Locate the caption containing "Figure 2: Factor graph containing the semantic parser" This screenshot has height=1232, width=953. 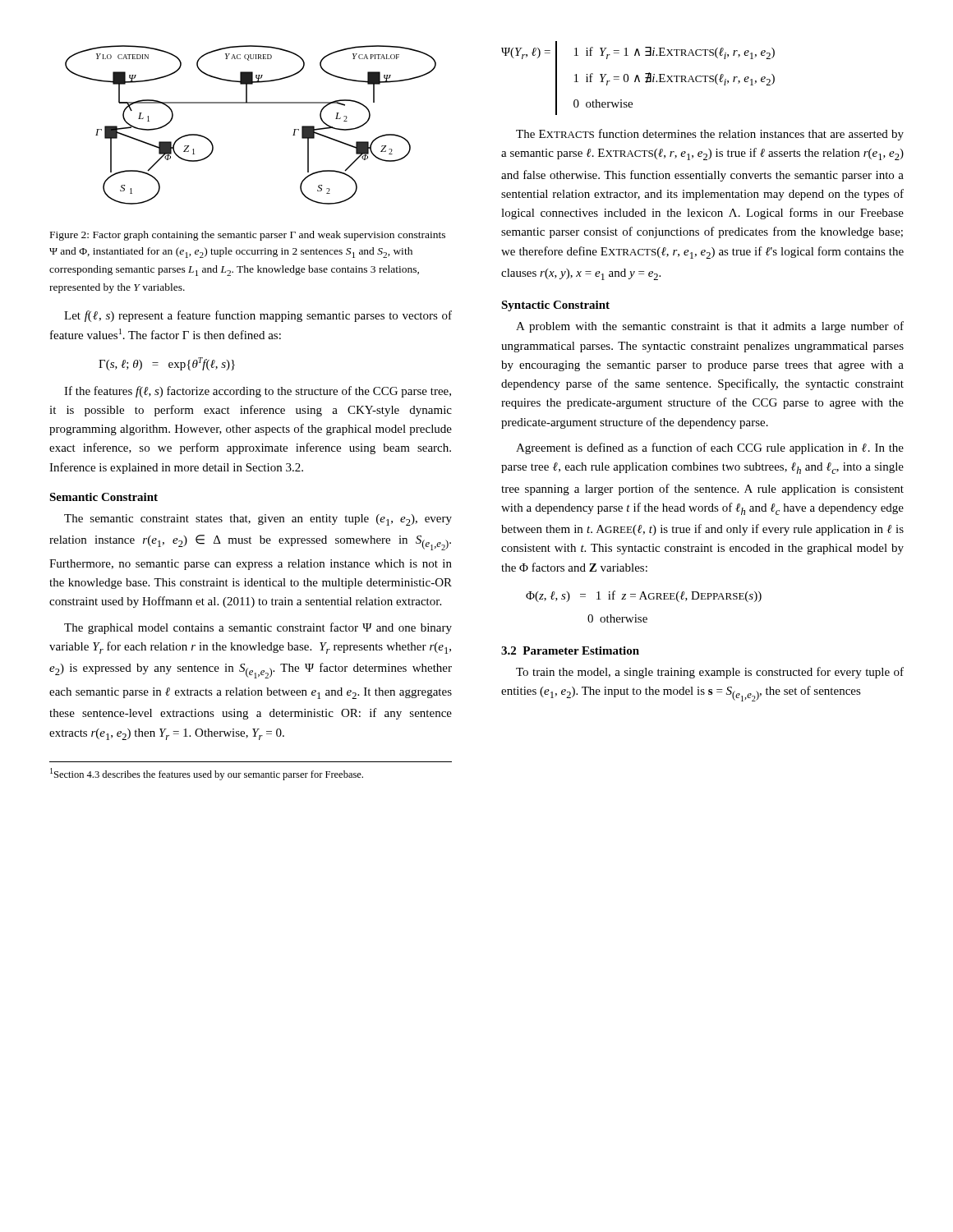pos(247,261)
